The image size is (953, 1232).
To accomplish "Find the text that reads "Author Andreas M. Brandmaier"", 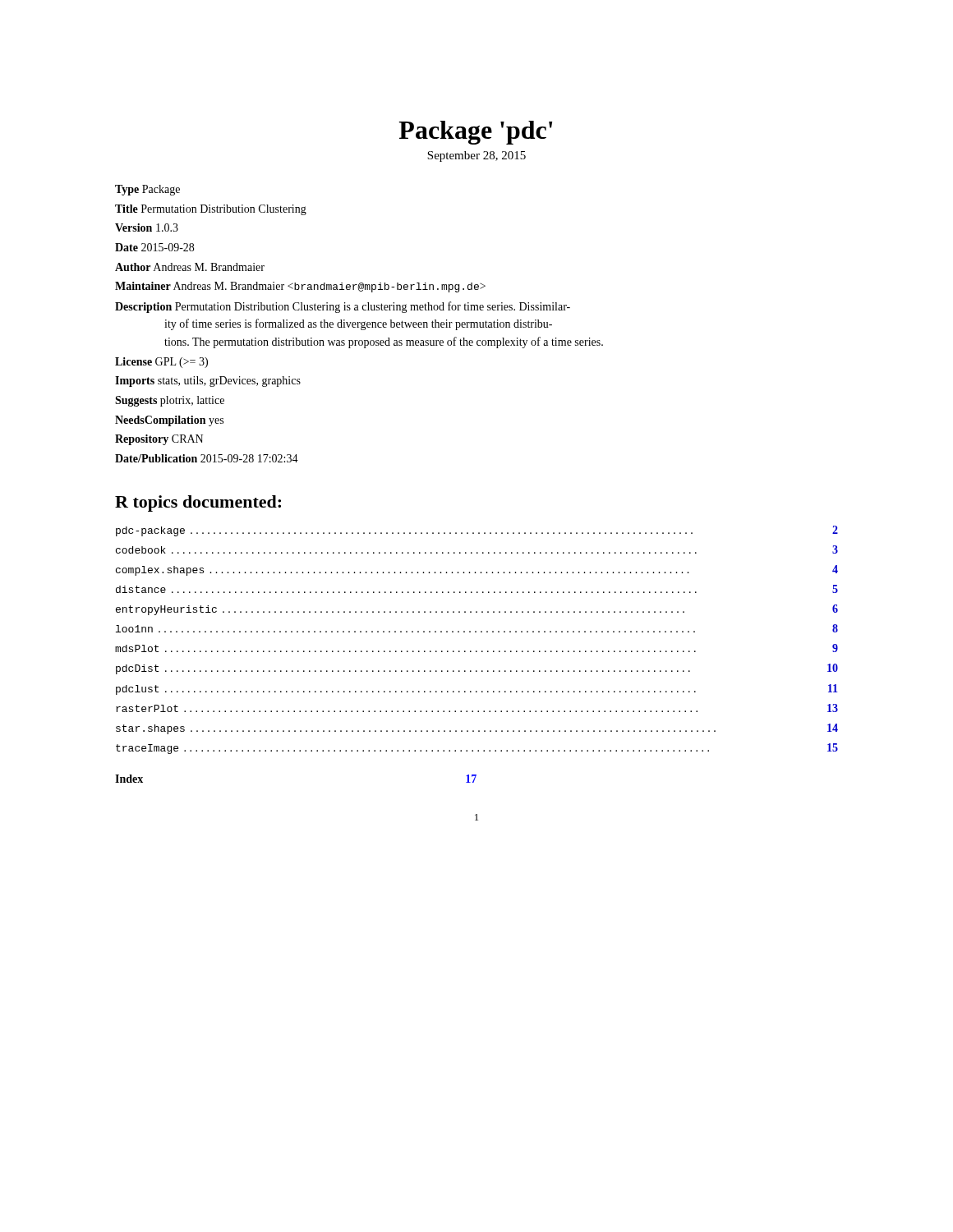I will [x=190, y=267].
